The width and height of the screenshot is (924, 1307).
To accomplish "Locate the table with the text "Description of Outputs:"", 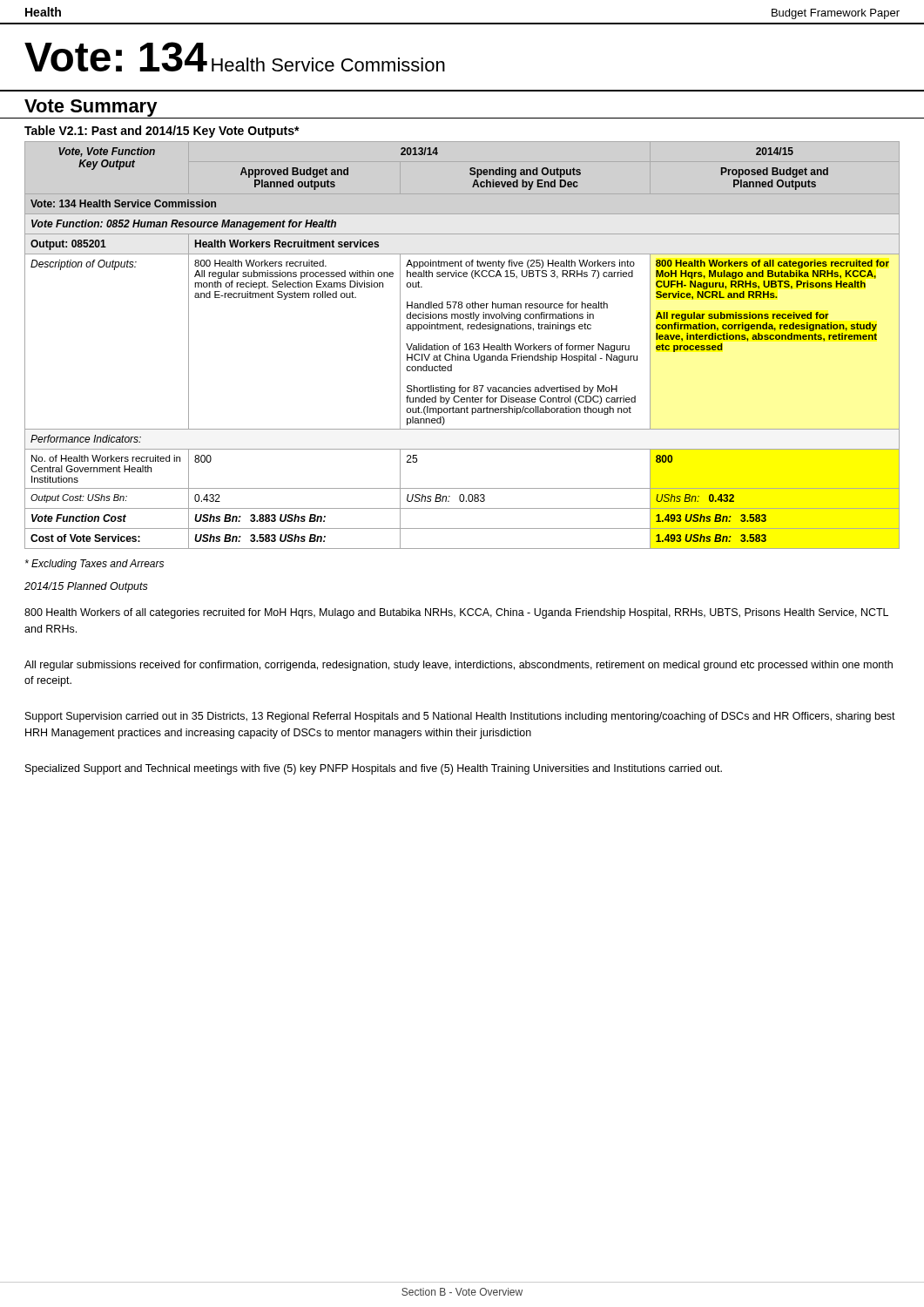I will pyautogui.click(x=462, y=336).
